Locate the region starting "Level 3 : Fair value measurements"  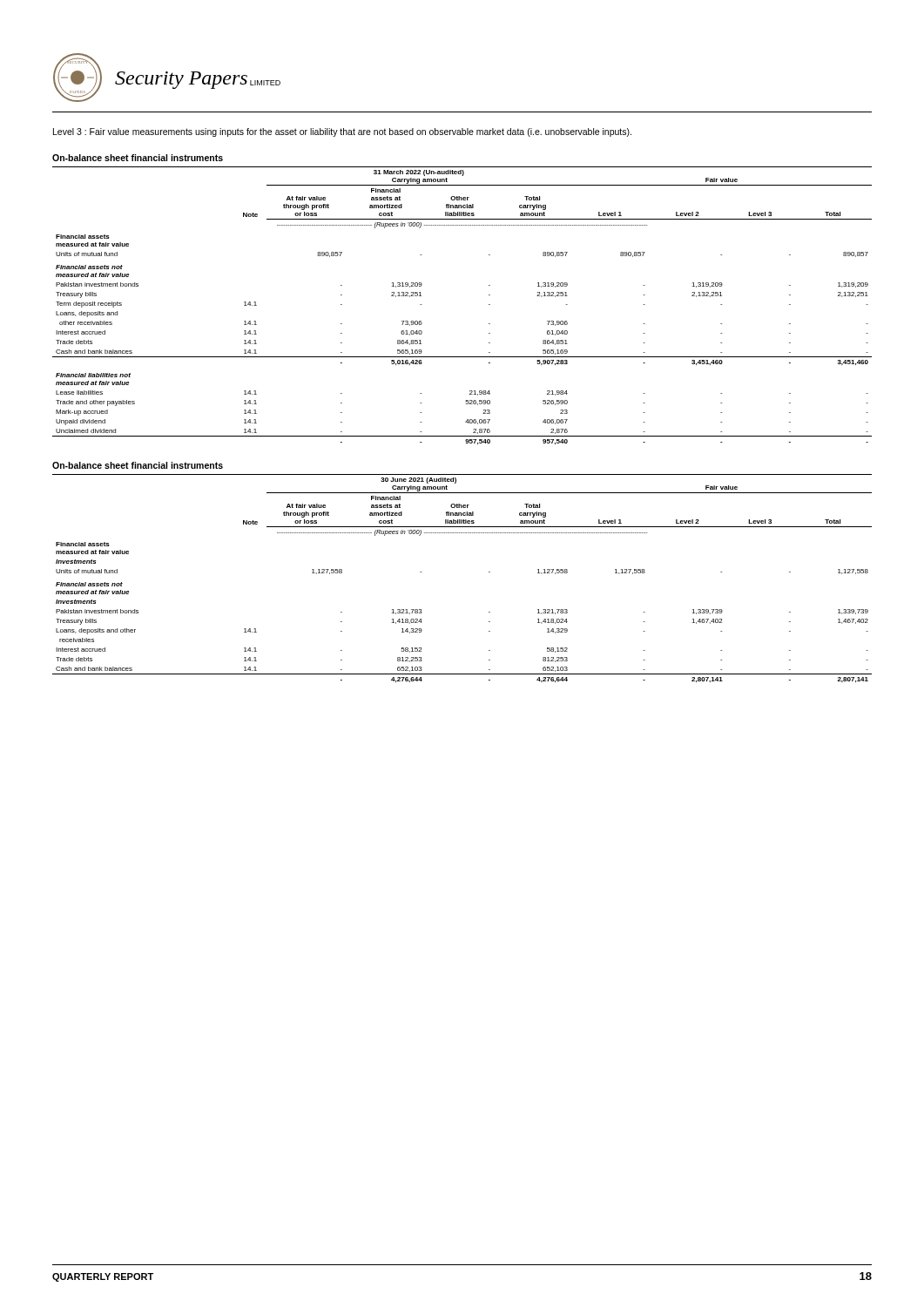point(342,132)
